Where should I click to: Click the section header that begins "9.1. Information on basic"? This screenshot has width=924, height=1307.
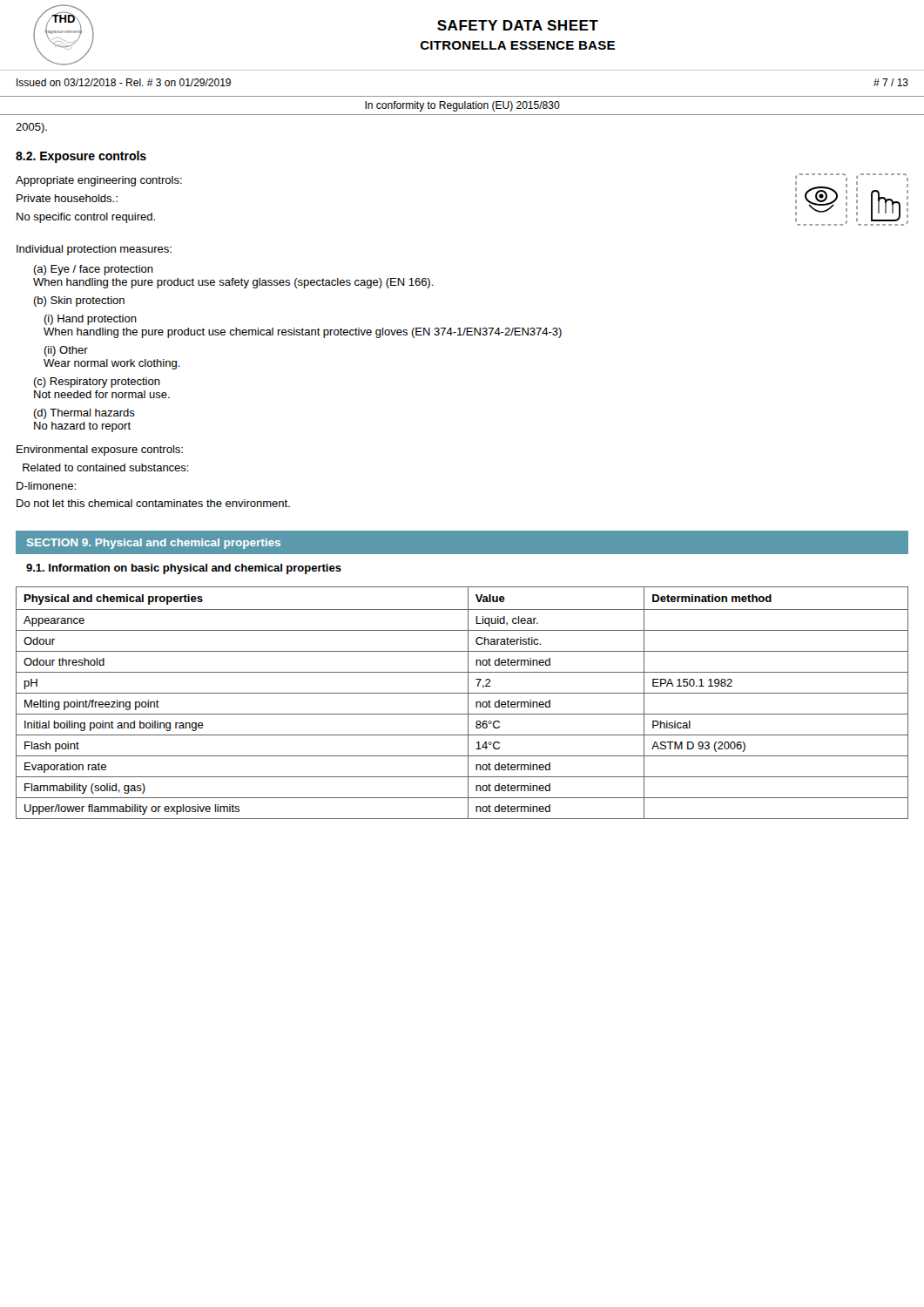184,568
